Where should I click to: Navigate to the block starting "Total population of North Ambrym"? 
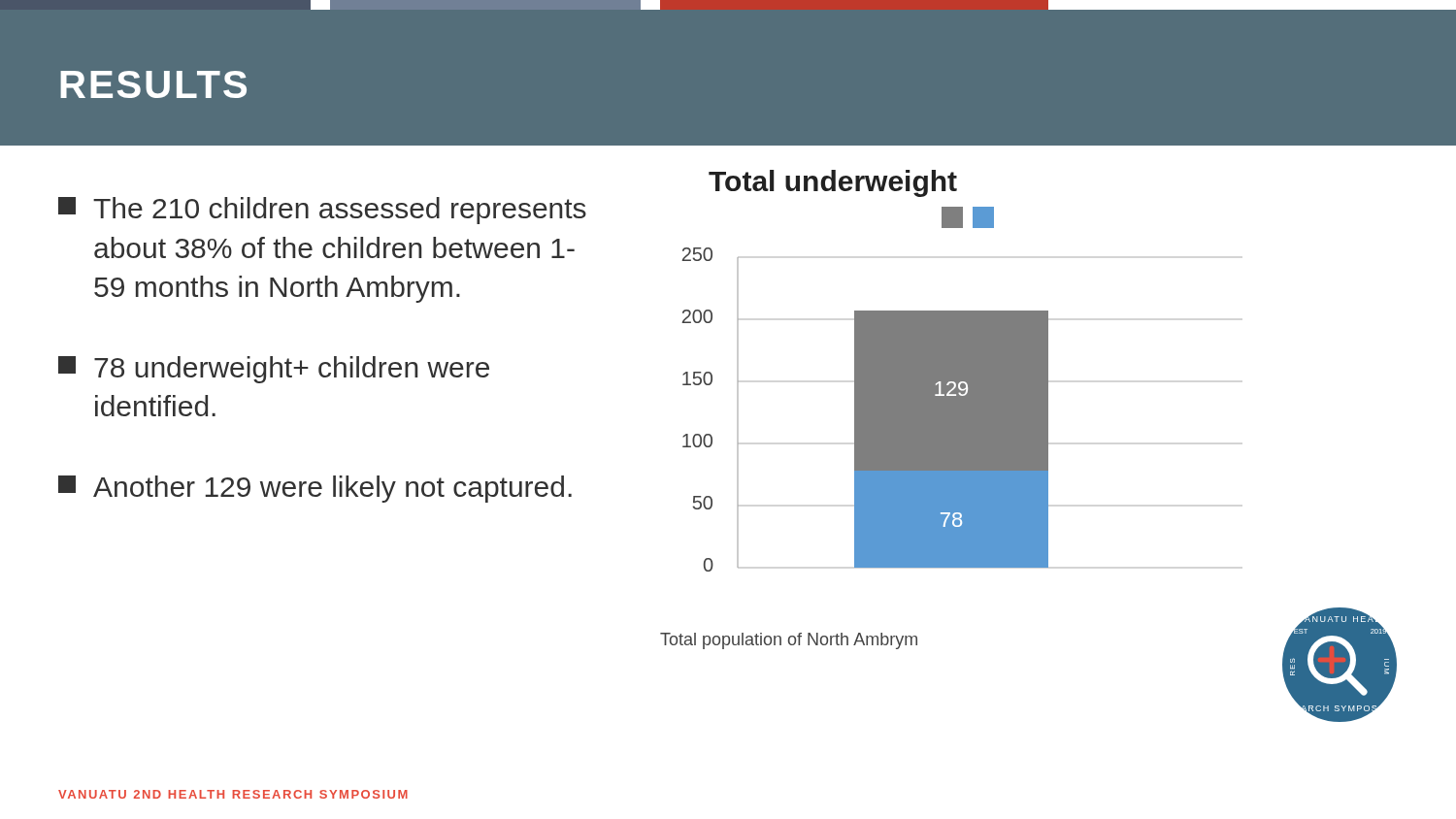click(x=789, y=640)
